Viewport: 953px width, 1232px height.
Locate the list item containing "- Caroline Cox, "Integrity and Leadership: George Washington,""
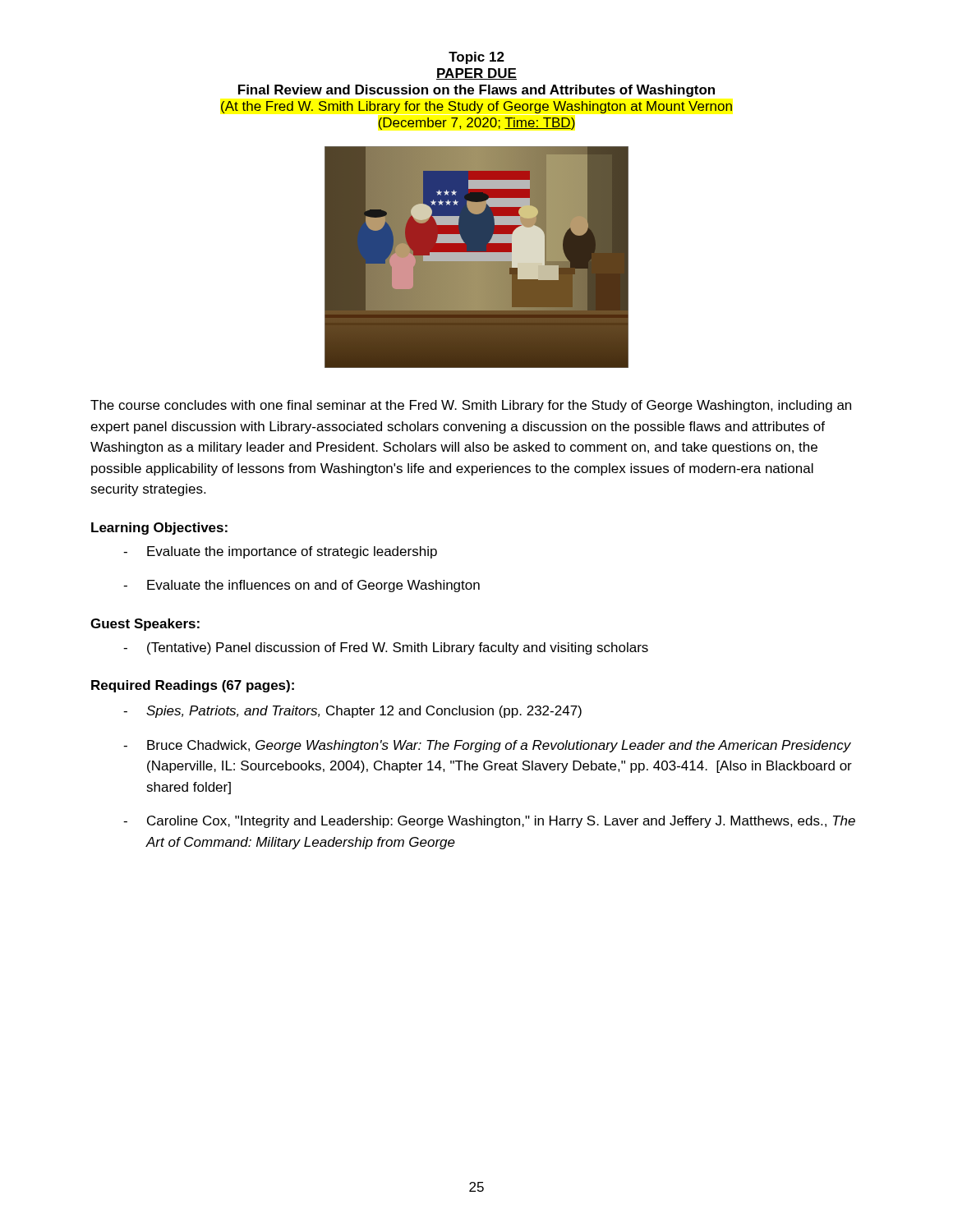click(493, 832)
